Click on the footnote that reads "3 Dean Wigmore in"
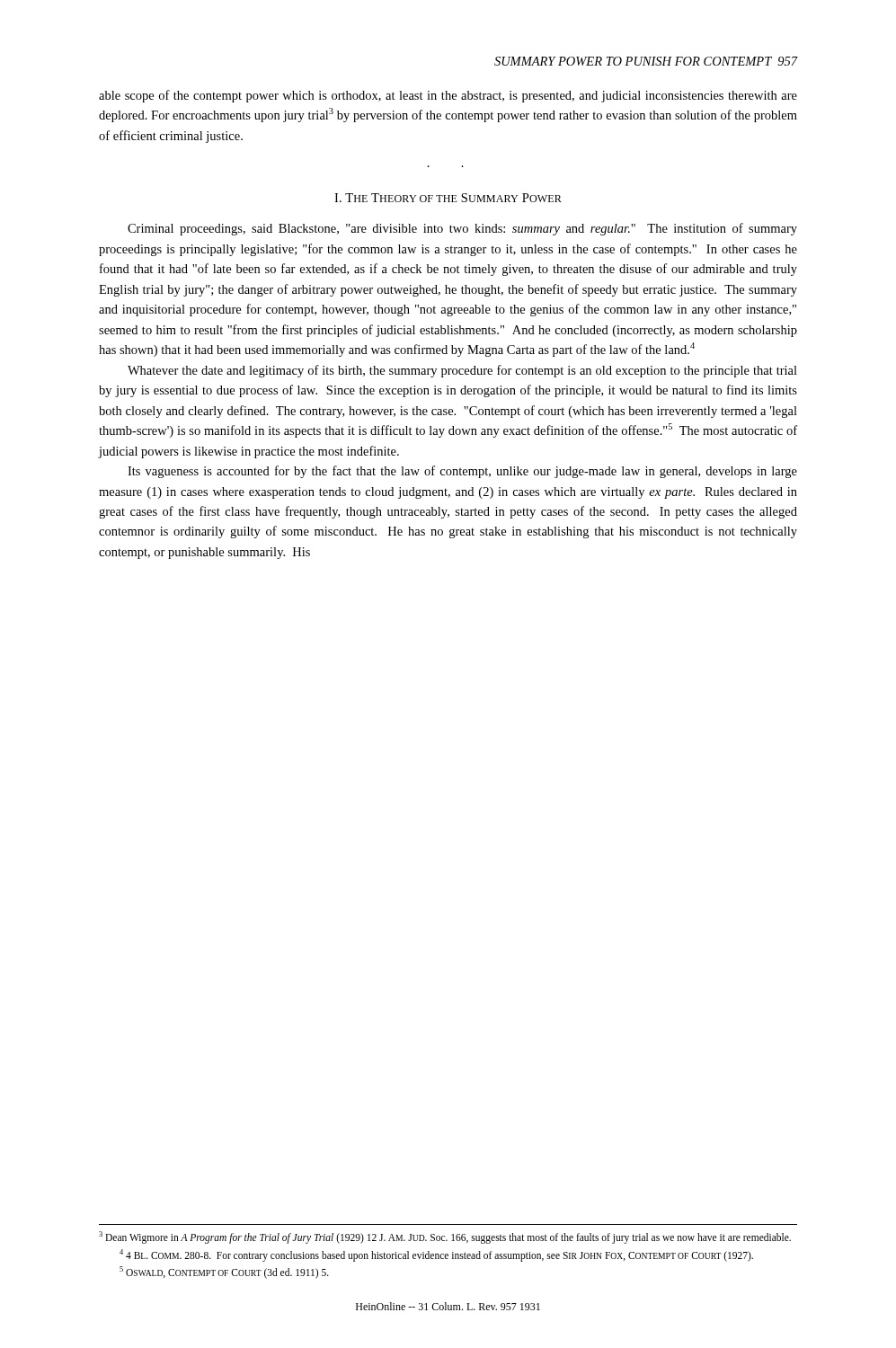Viewport: 896px width, 1348px height. [445, 1237]
